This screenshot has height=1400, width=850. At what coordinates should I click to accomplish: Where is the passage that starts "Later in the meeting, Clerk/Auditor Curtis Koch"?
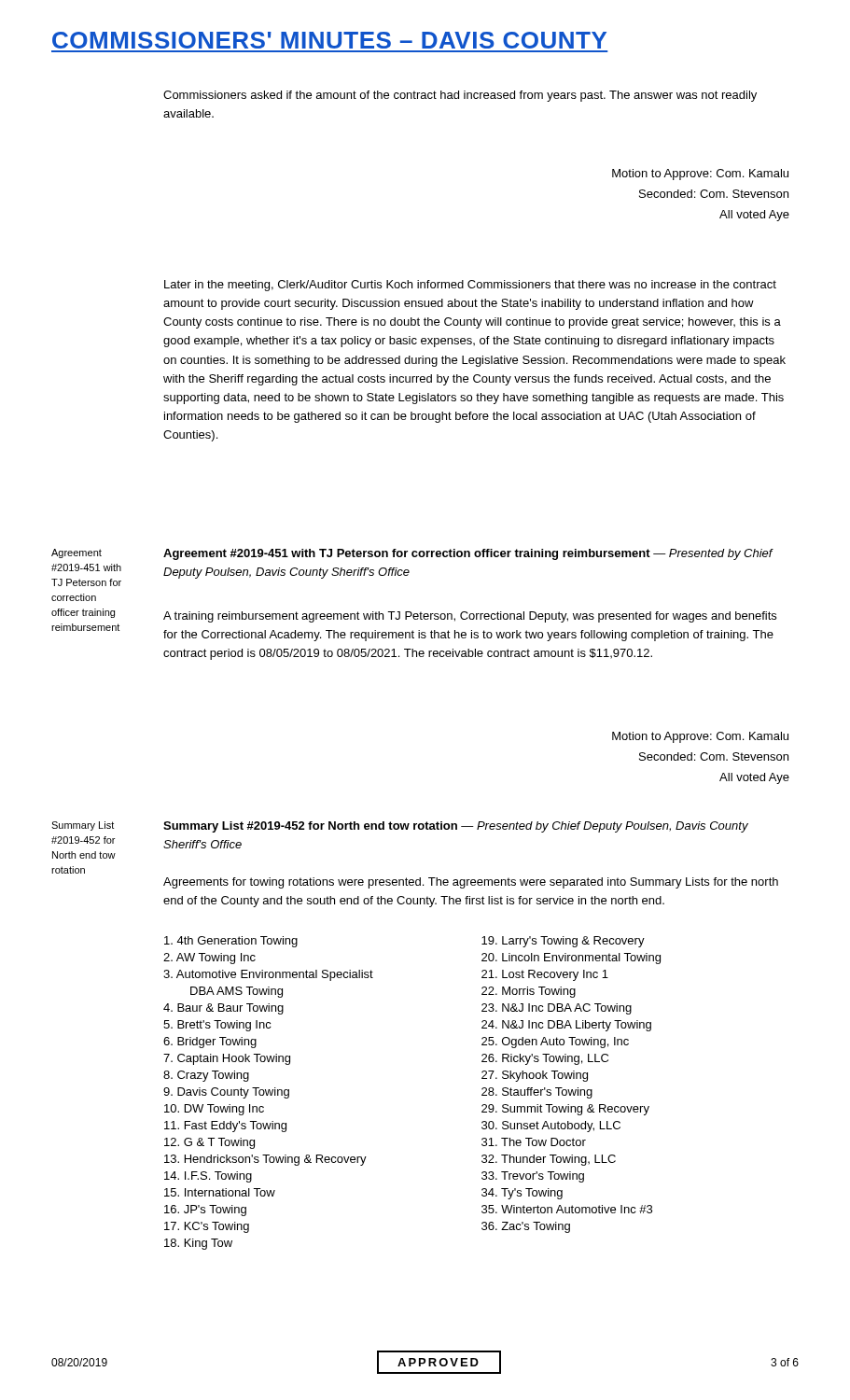coord(474,359)
